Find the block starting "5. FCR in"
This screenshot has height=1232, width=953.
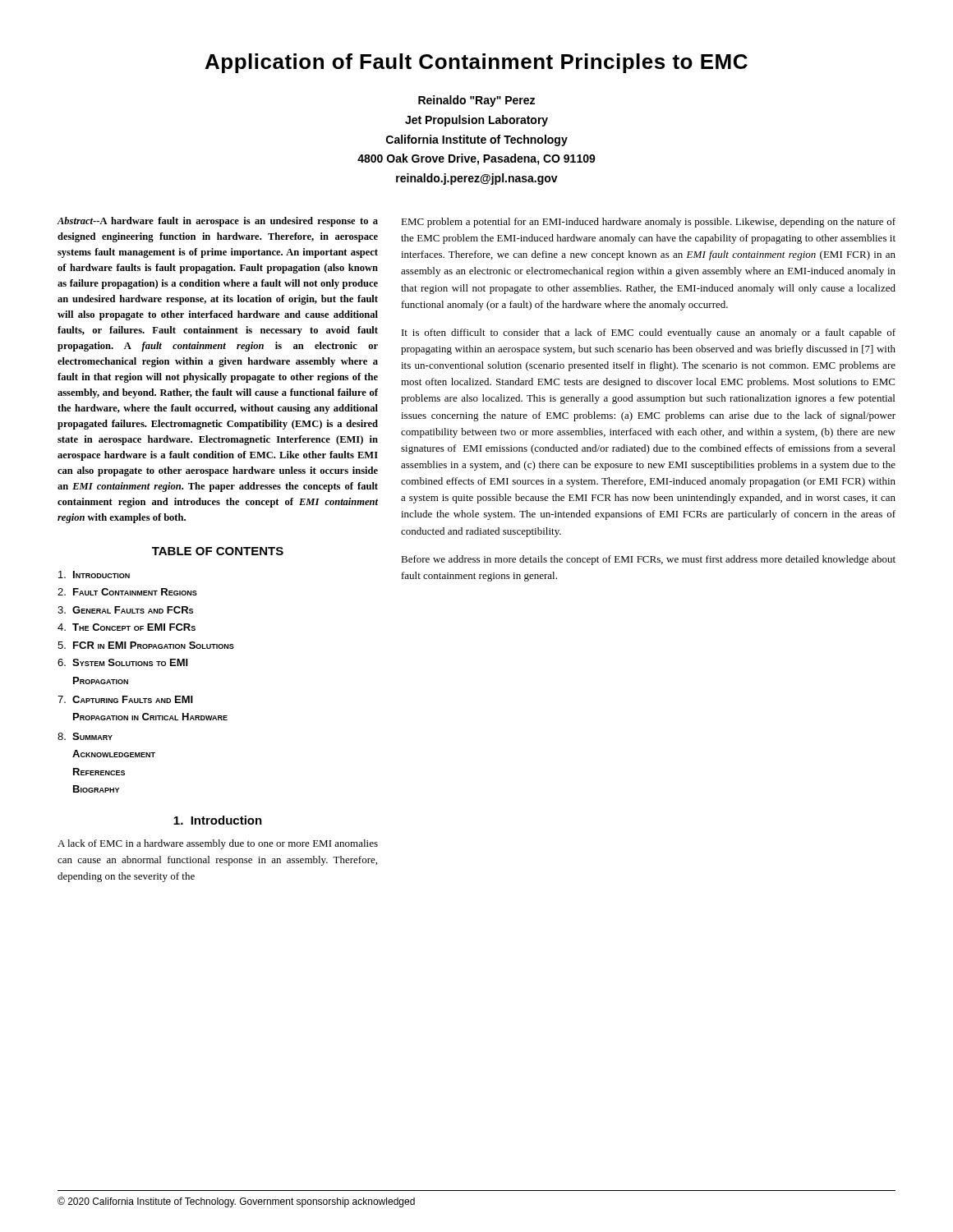[146, 645]
